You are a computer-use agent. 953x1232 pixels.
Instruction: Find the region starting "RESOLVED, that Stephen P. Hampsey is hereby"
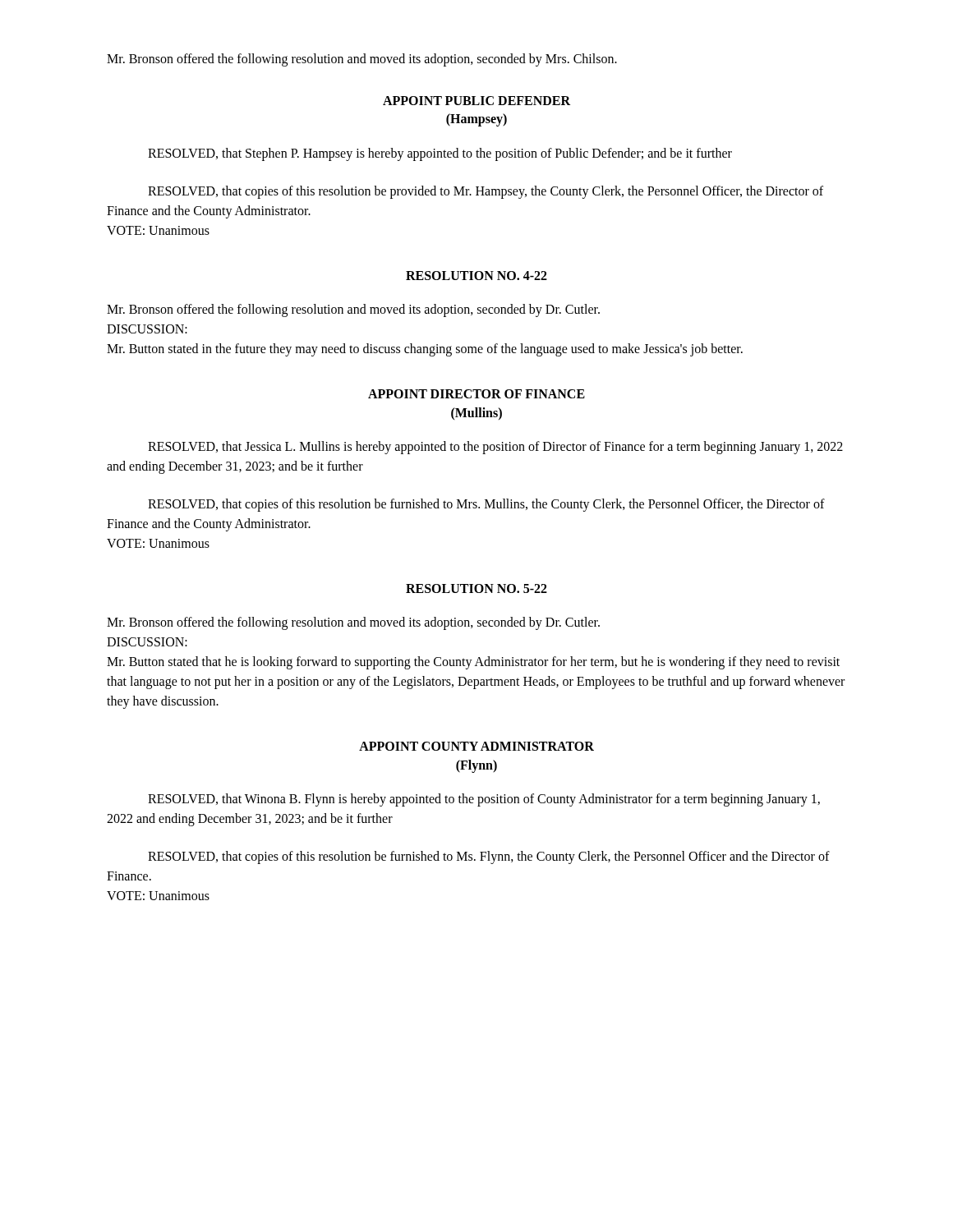coord(440,153)
